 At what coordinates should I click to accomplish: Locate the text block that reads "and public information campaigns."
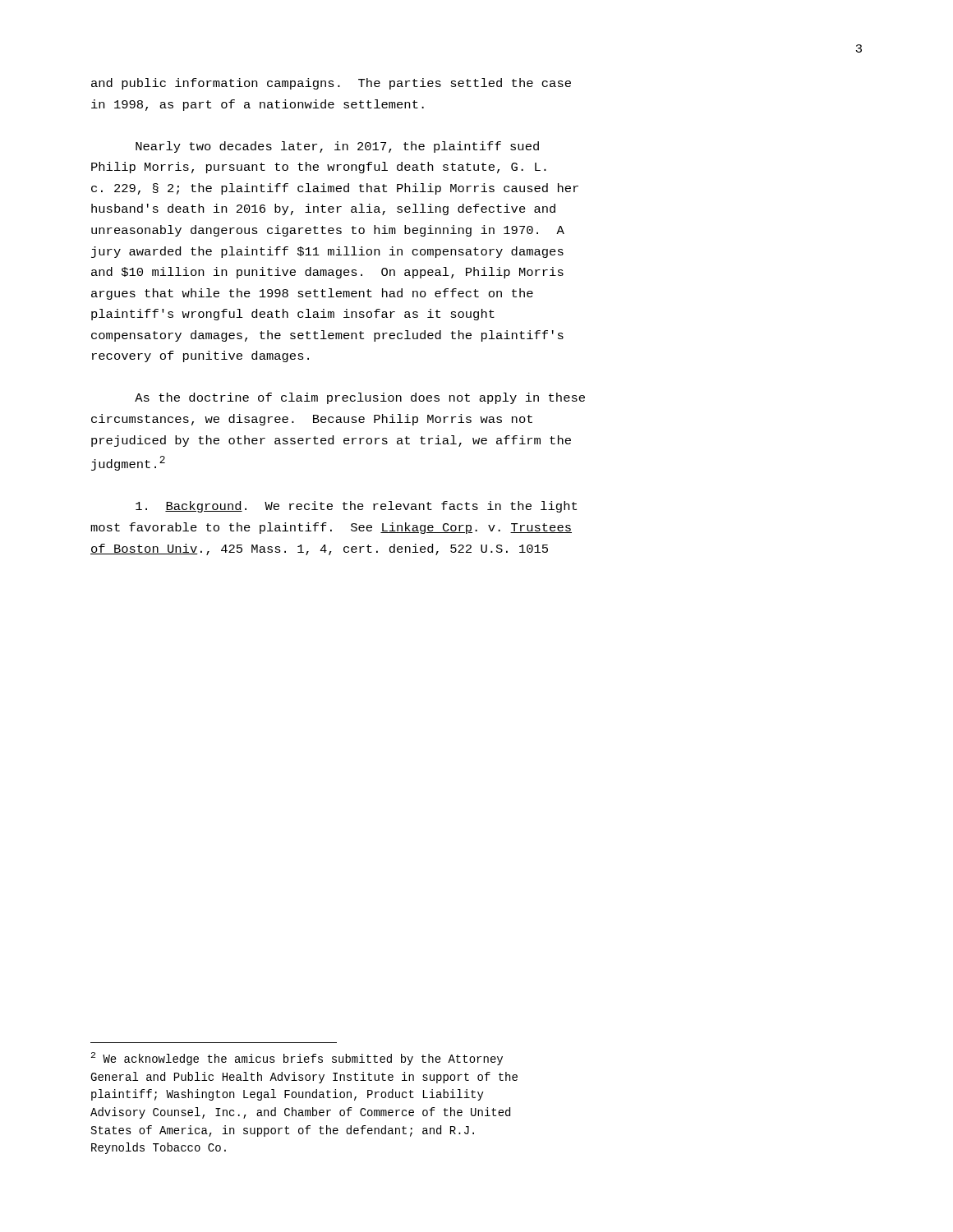331,94
